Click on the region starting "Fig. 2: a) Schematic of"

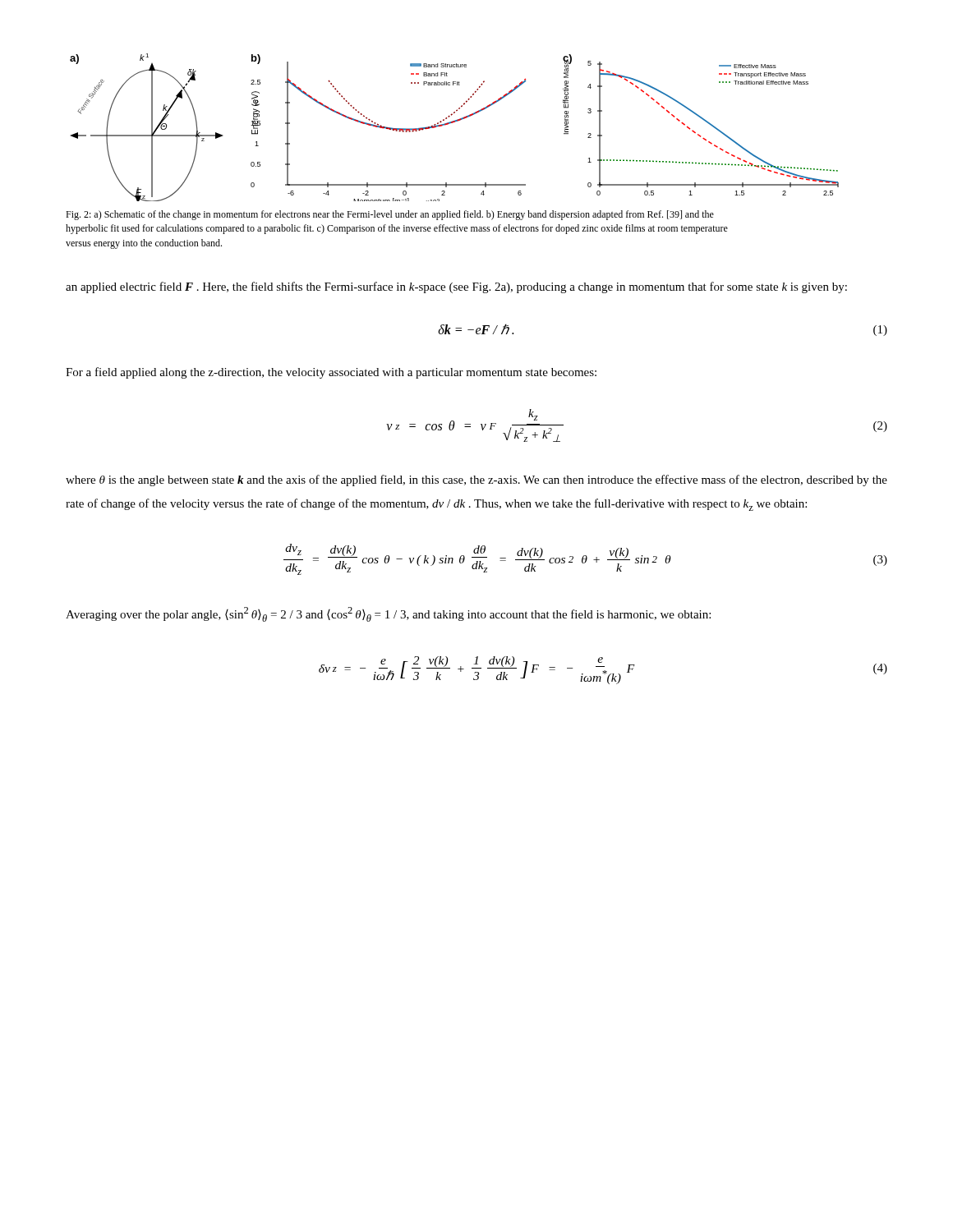pyautogui.click(x=403, y=229)
